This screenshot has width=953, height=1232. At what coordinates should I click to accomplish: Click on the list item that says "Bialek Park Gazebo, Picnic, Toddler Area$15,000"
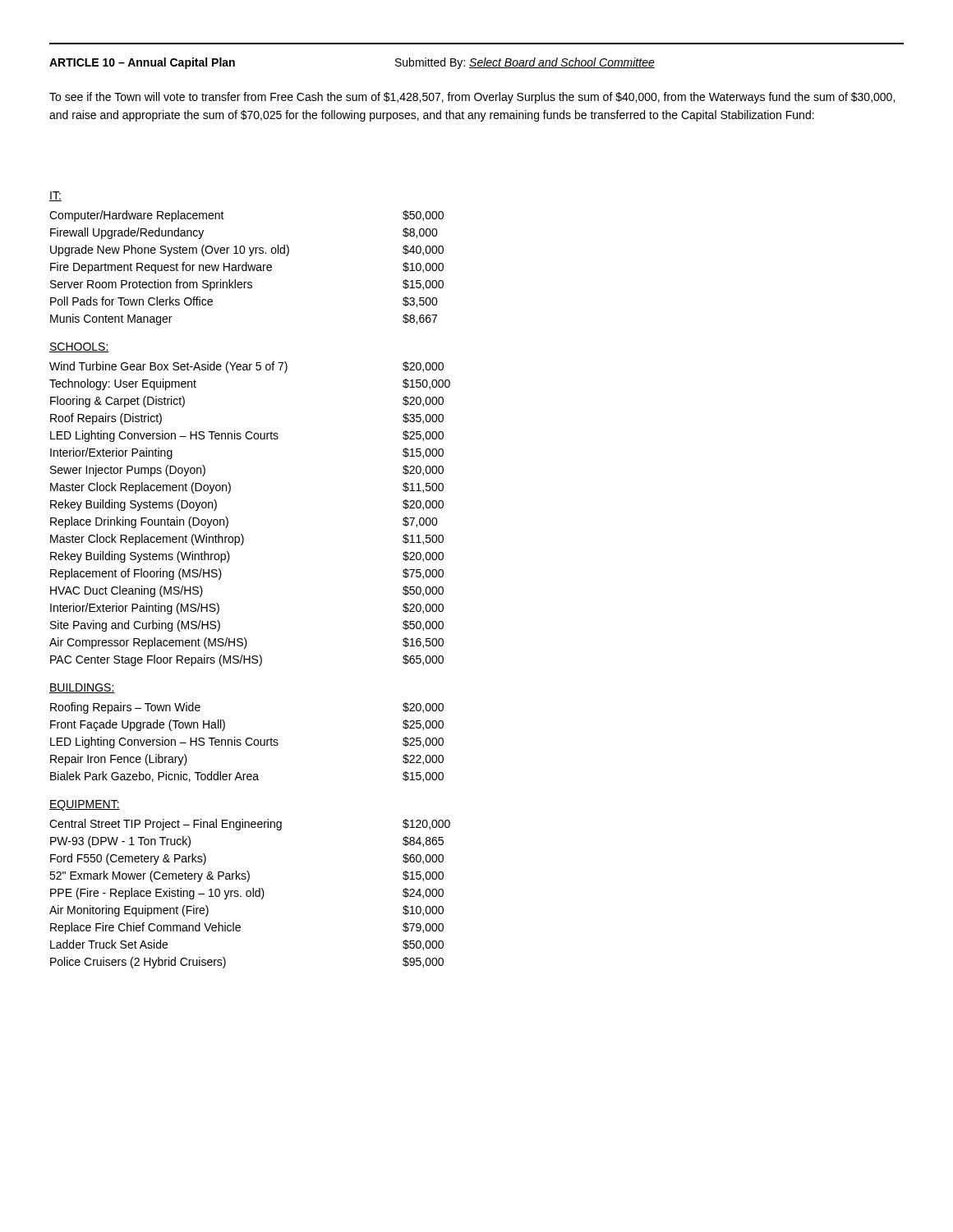(x=247, y=776)
